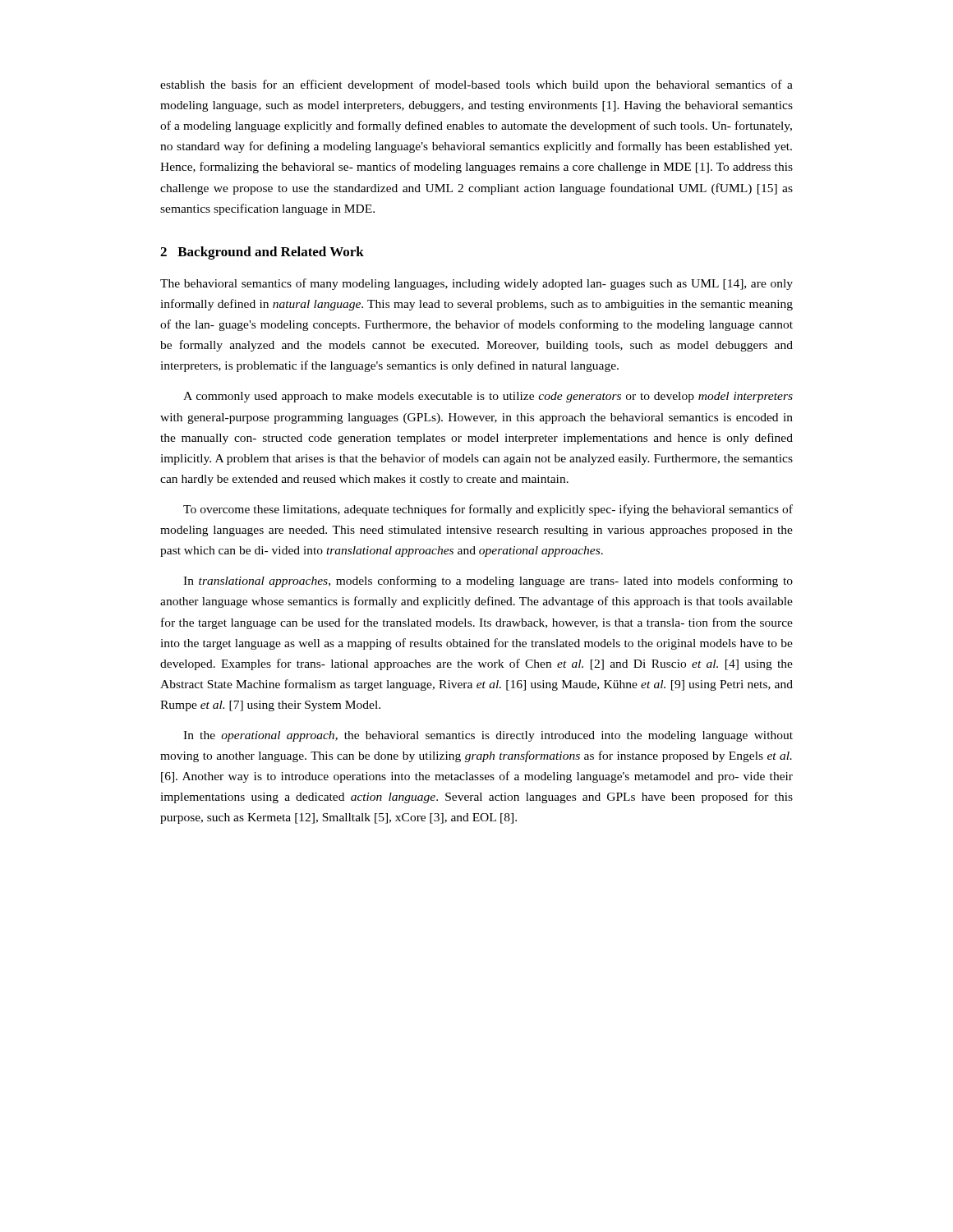This screenshot has width=953, height=1232.
Task: Point to the region starting "2 Background and Related"
Action: coord(262,252)
